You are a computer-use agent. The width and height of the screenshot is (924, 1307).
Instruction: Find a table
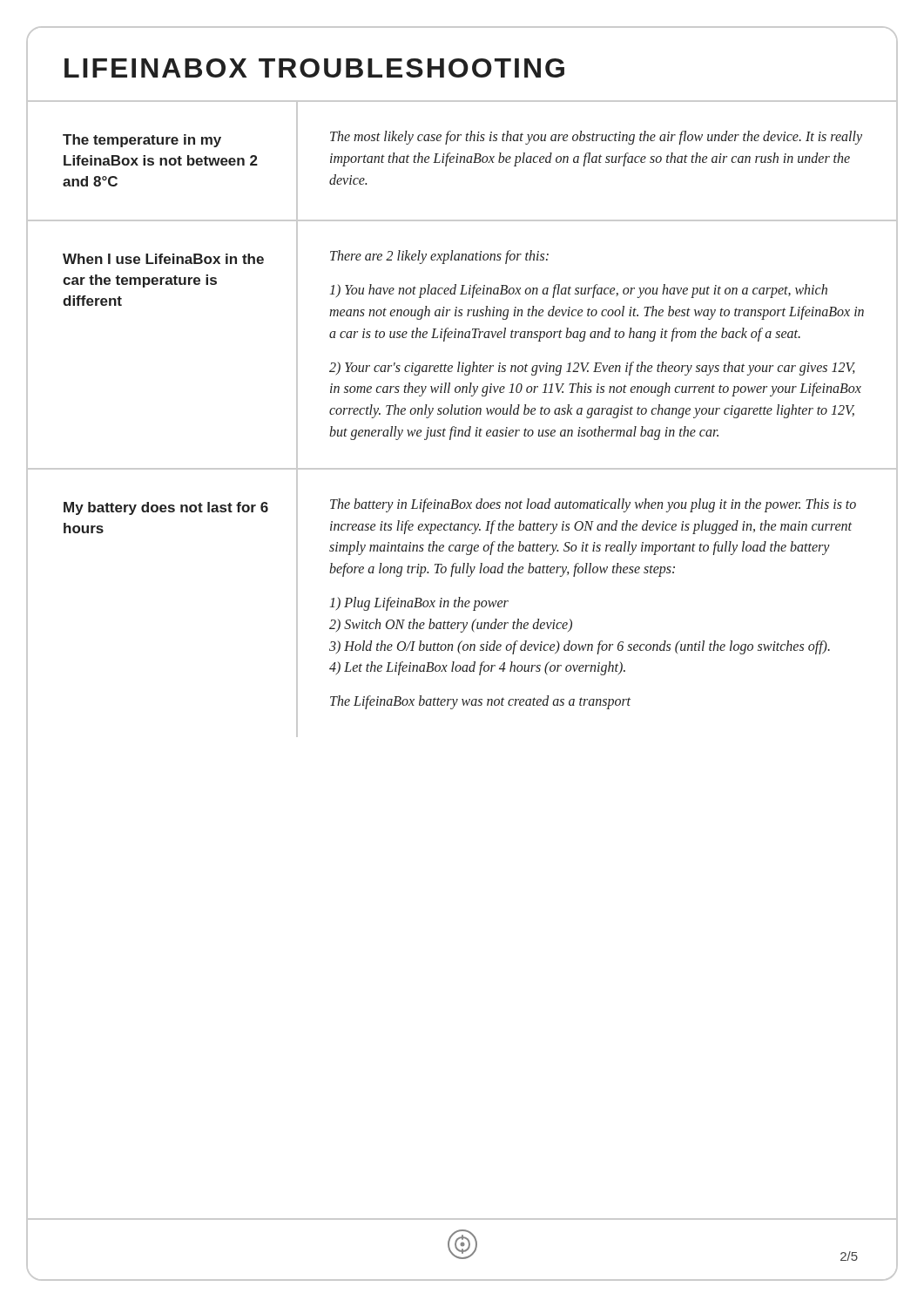(x=462, y=420)
